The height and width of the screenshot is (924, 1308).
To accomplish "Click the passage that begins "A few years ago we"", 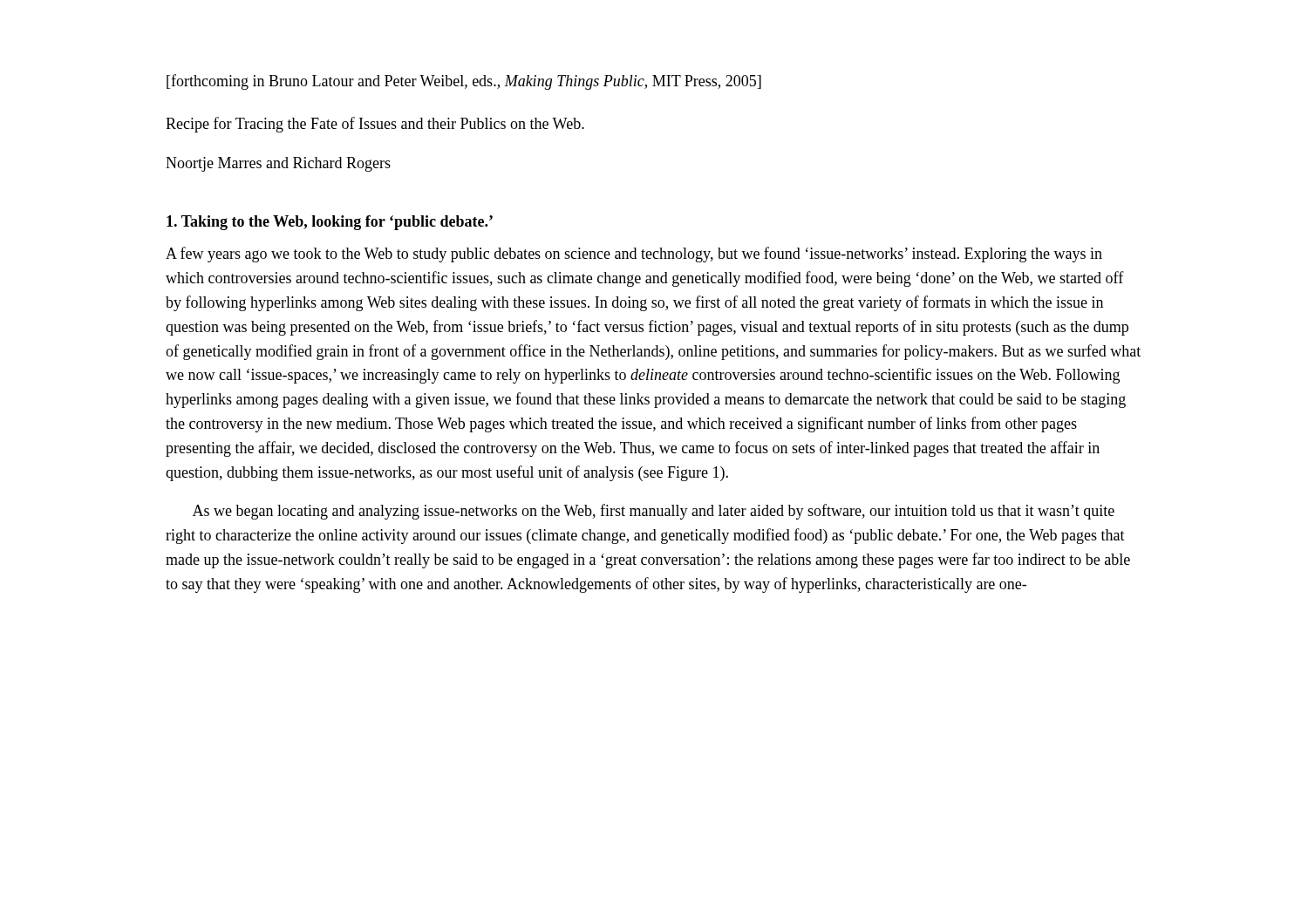I will 653,363.
